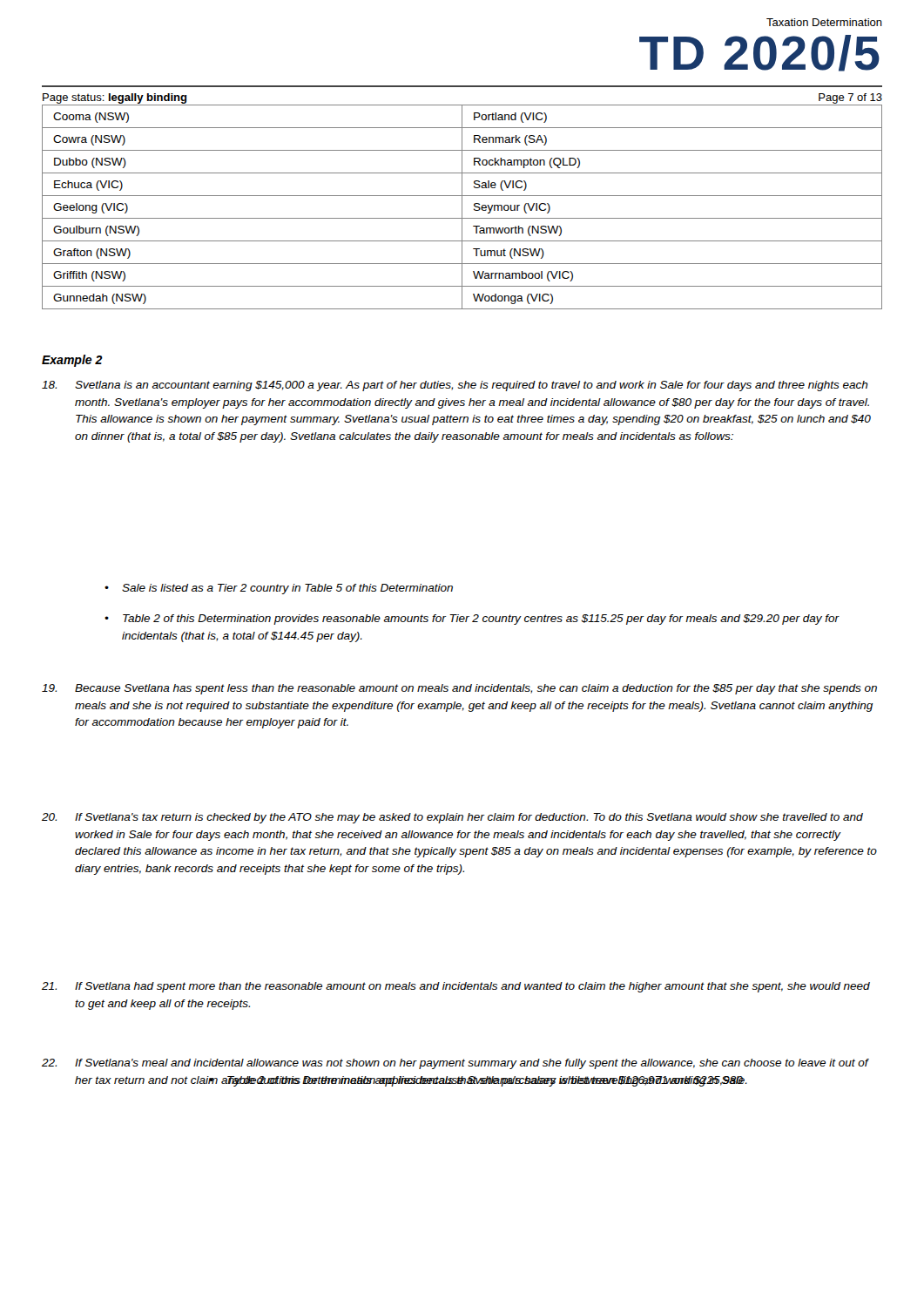
Task: Locate the section header
Action: tap(72, 360)
